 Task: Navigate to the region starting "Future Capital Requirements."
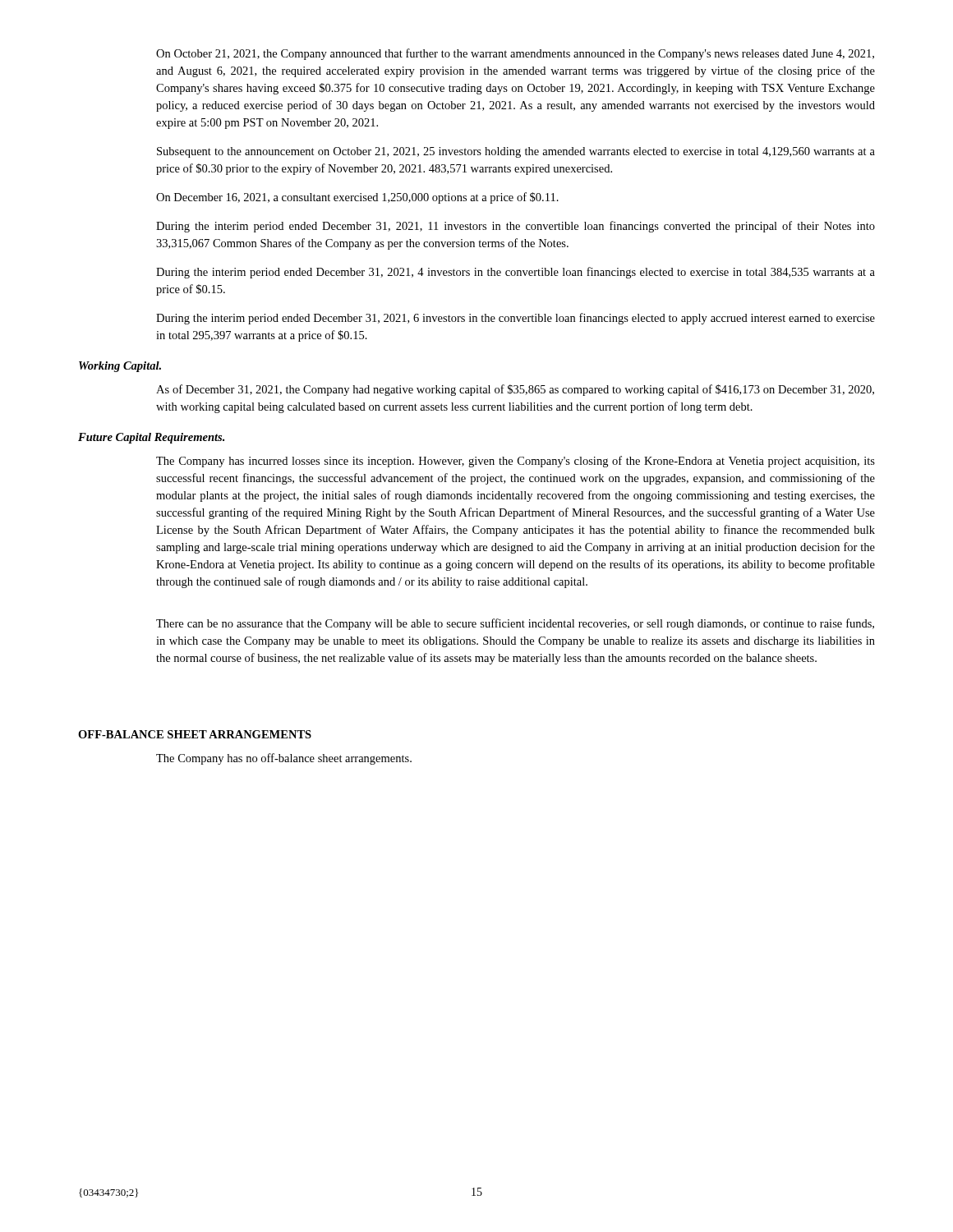(152, 437)
